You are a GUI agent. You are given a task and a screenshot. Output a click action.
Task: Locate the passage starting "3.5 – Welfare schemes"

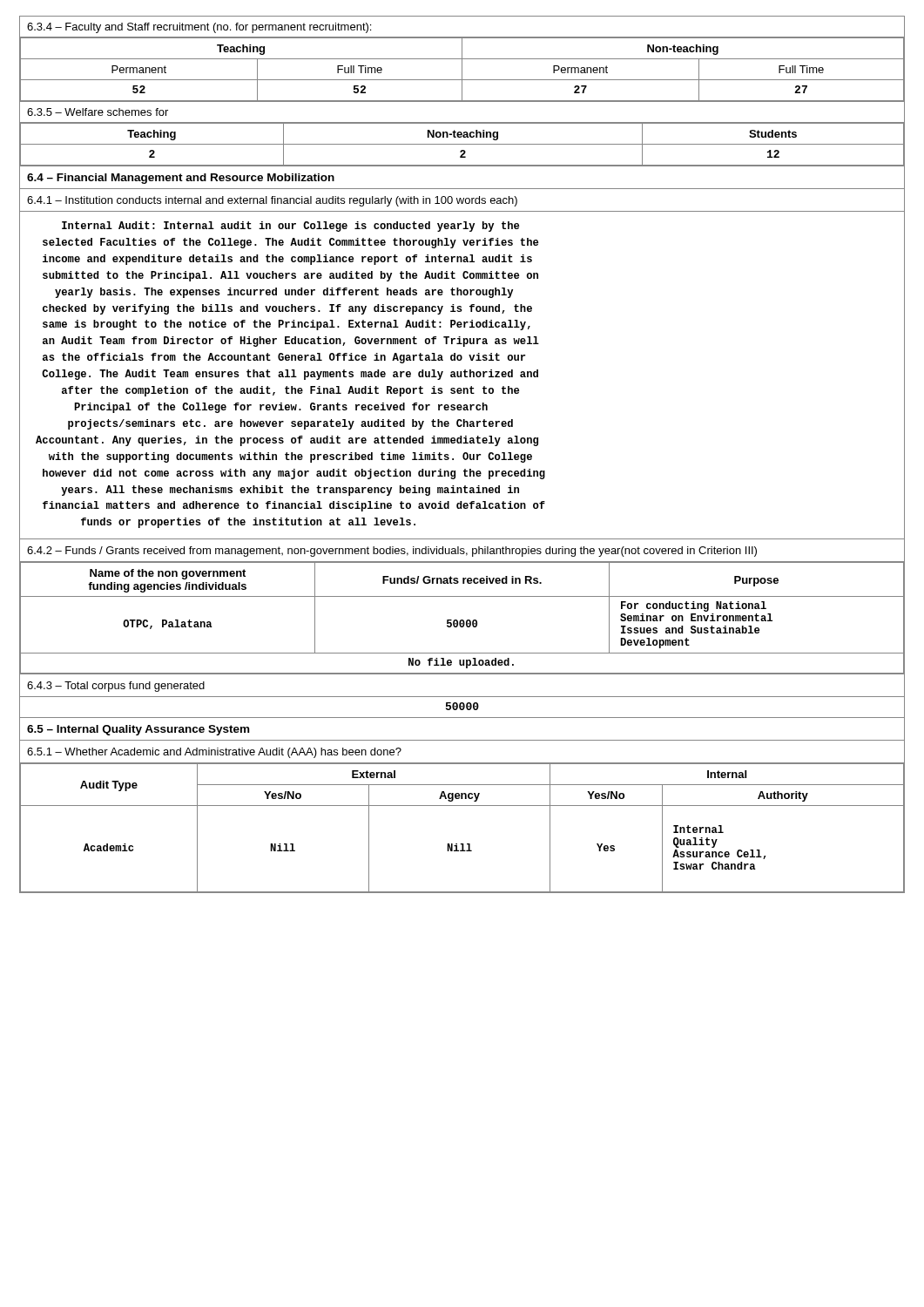click(98, 112)
